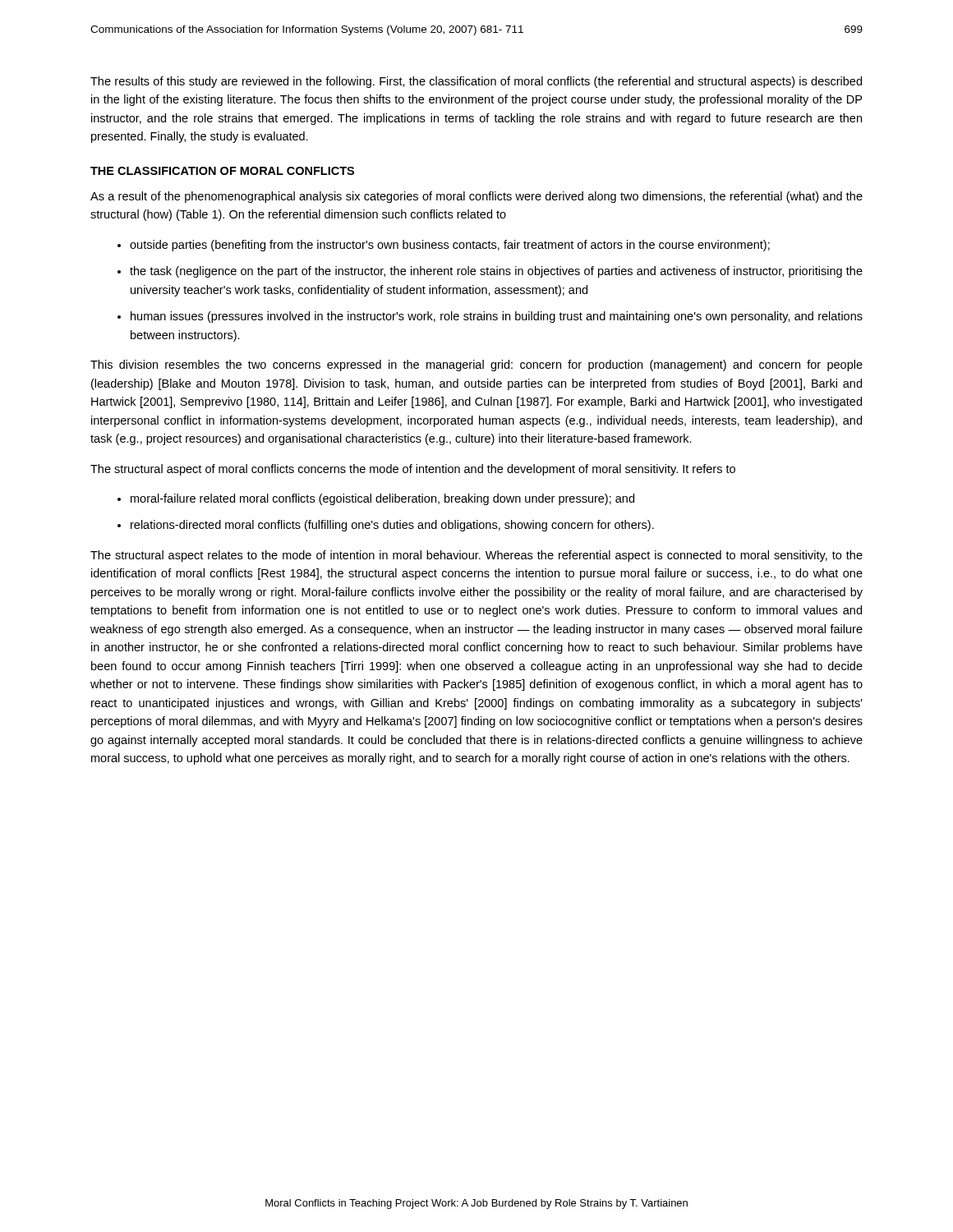This screenshot has height=1232, width=953.
Task: Click on the region starting "The structural aspect relates to the mode"
Action: click(x=476, y=657)
